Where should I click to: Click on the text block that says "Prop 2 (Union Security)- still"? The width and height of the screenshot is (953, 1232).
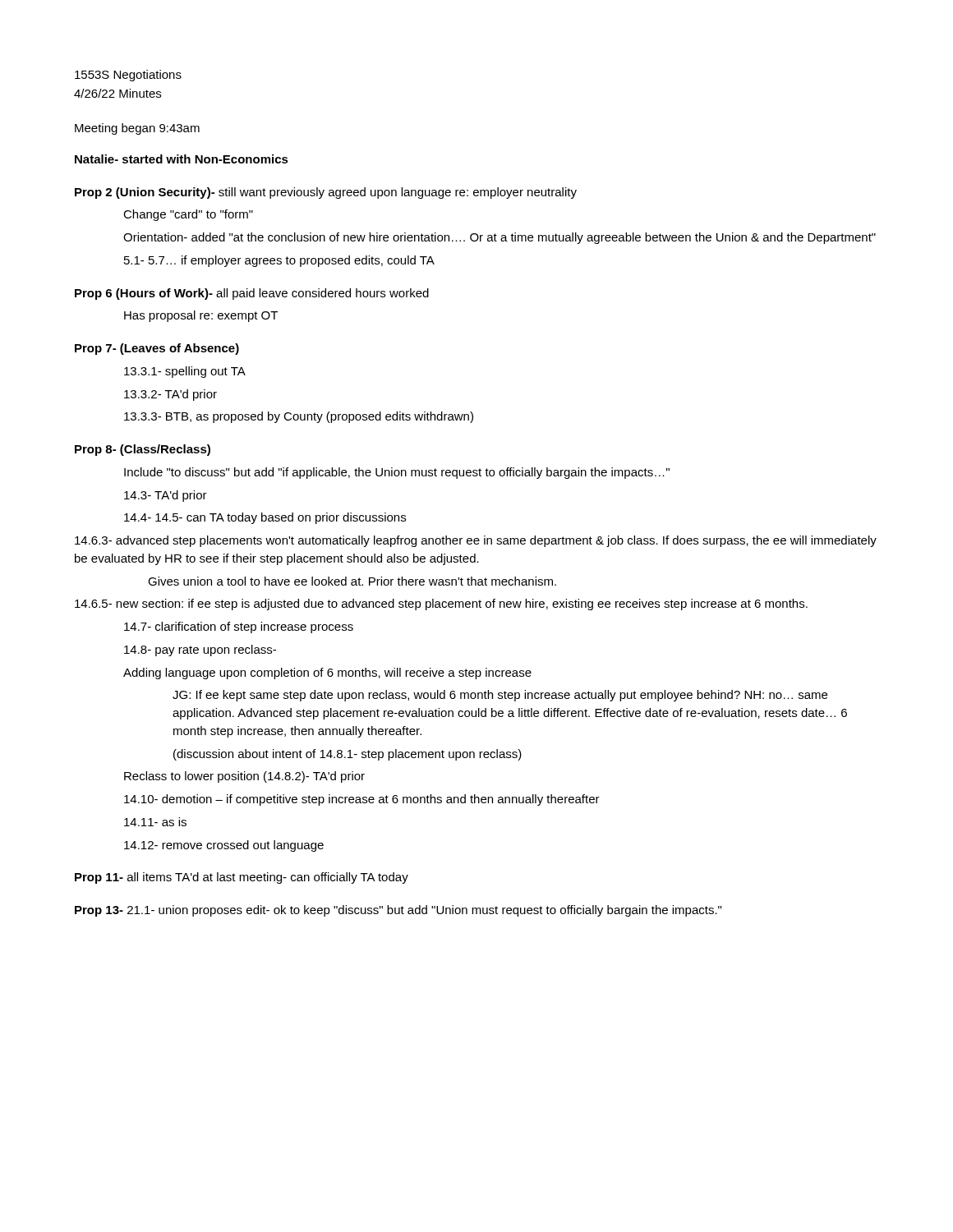pos(476,226)
